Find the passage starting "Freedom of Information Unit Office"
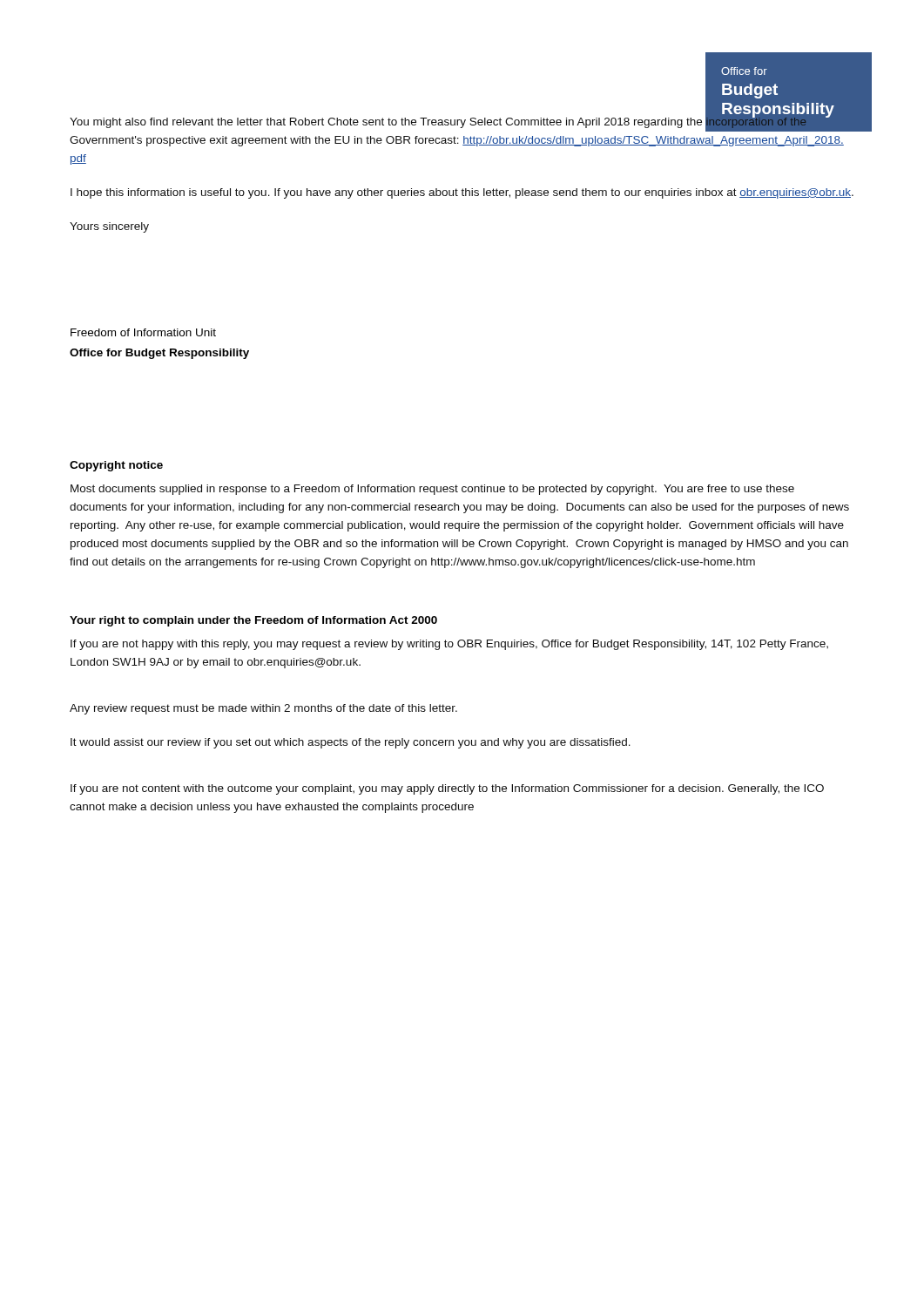Screen dimensions: 1307x924 pos(159,342)
